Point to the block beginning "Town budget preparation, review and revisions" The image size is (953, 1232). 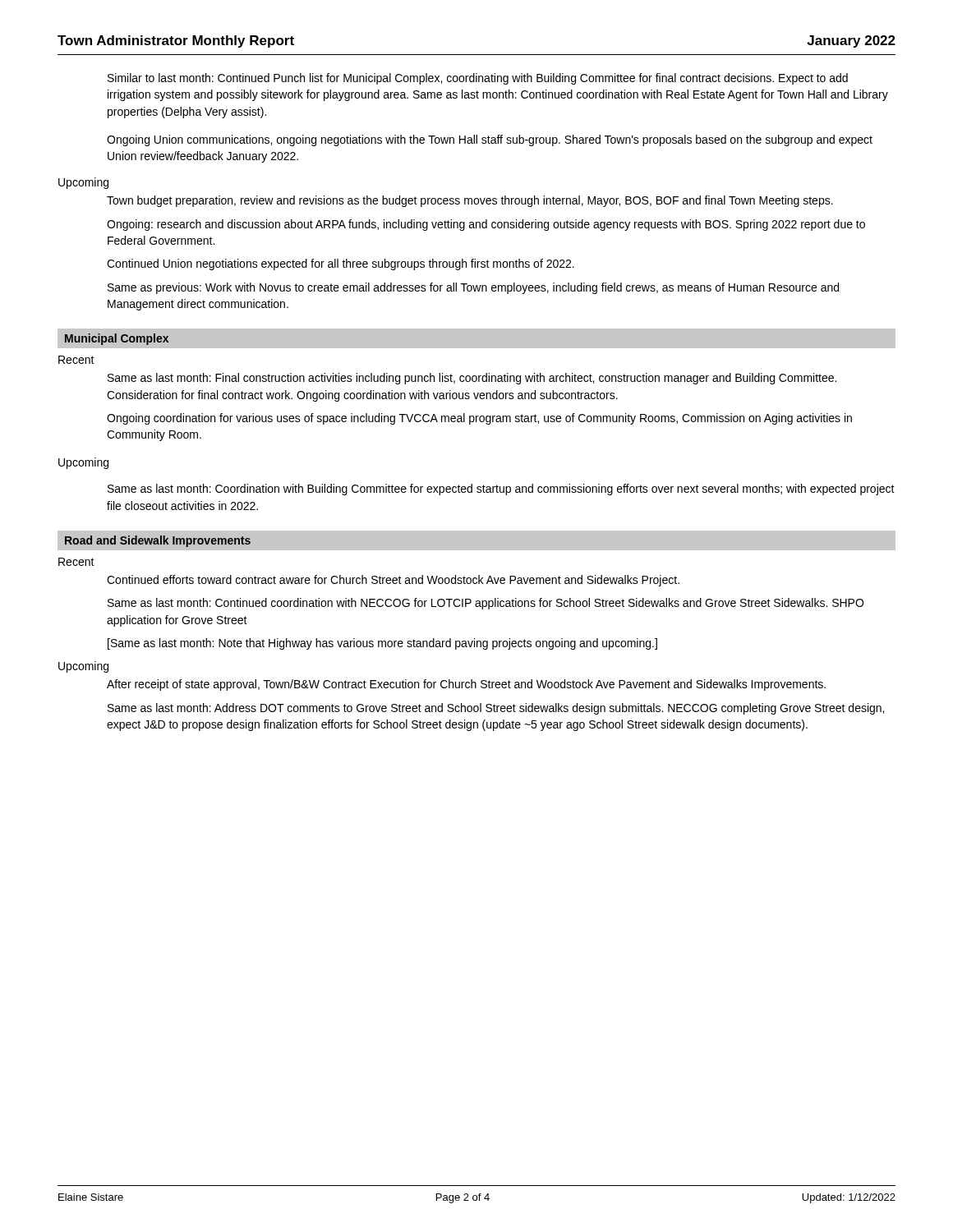point(470,201)
